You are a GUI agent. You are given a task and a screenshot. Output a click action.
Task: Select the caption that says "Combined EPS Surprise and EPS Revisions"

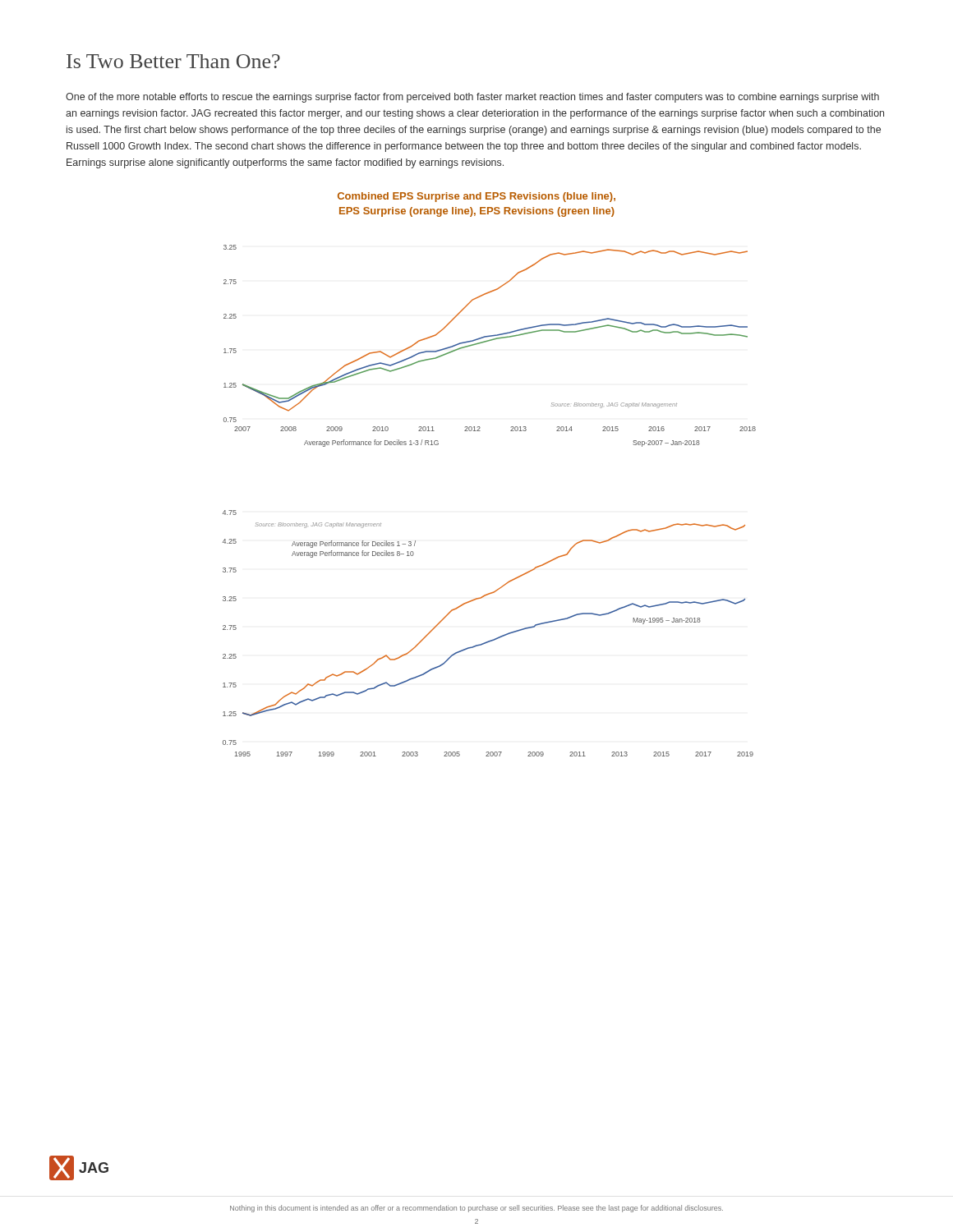point(476,203)
